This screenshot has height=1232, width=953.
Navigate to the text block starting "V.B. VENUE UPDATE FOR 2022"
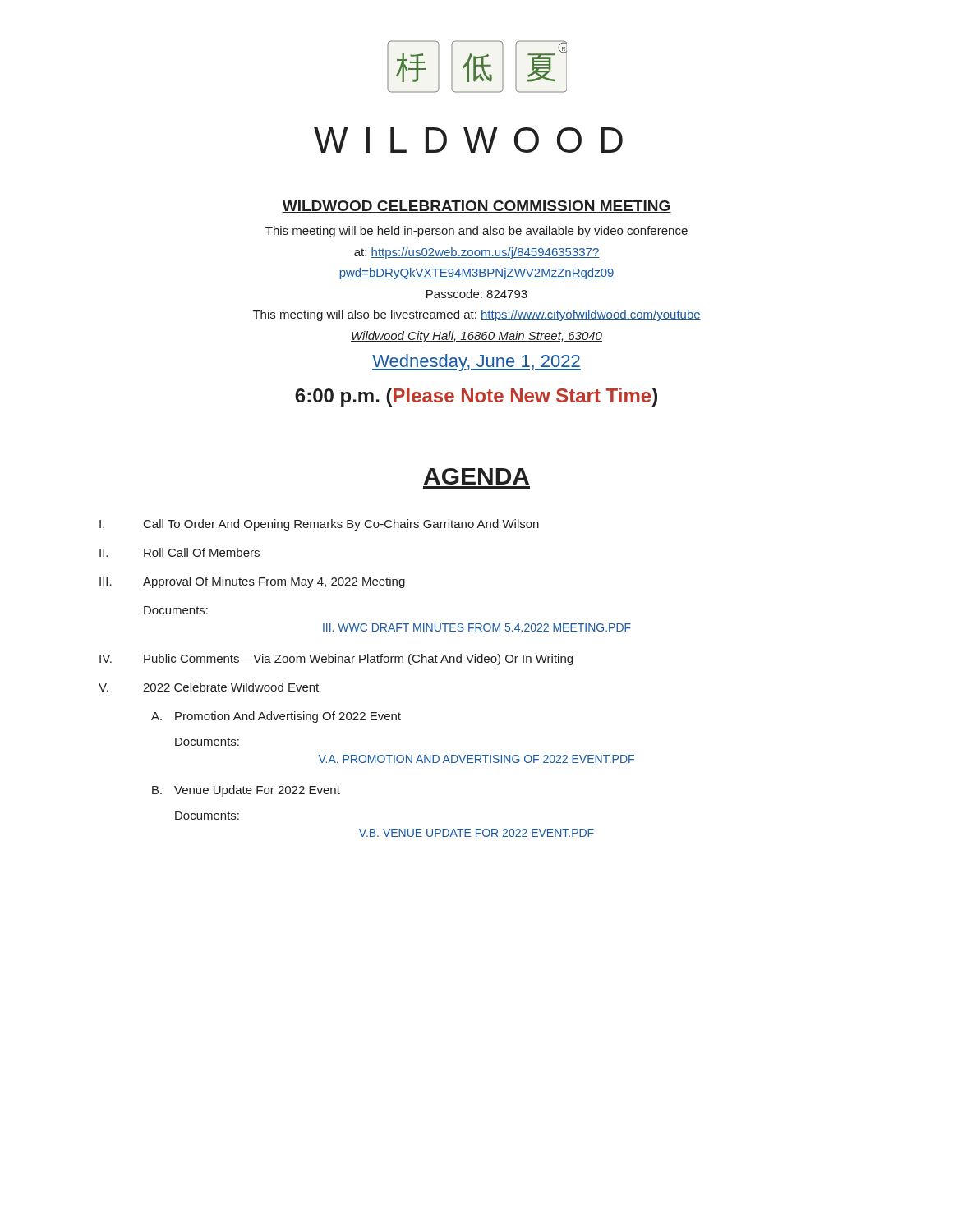click(476, 833)
